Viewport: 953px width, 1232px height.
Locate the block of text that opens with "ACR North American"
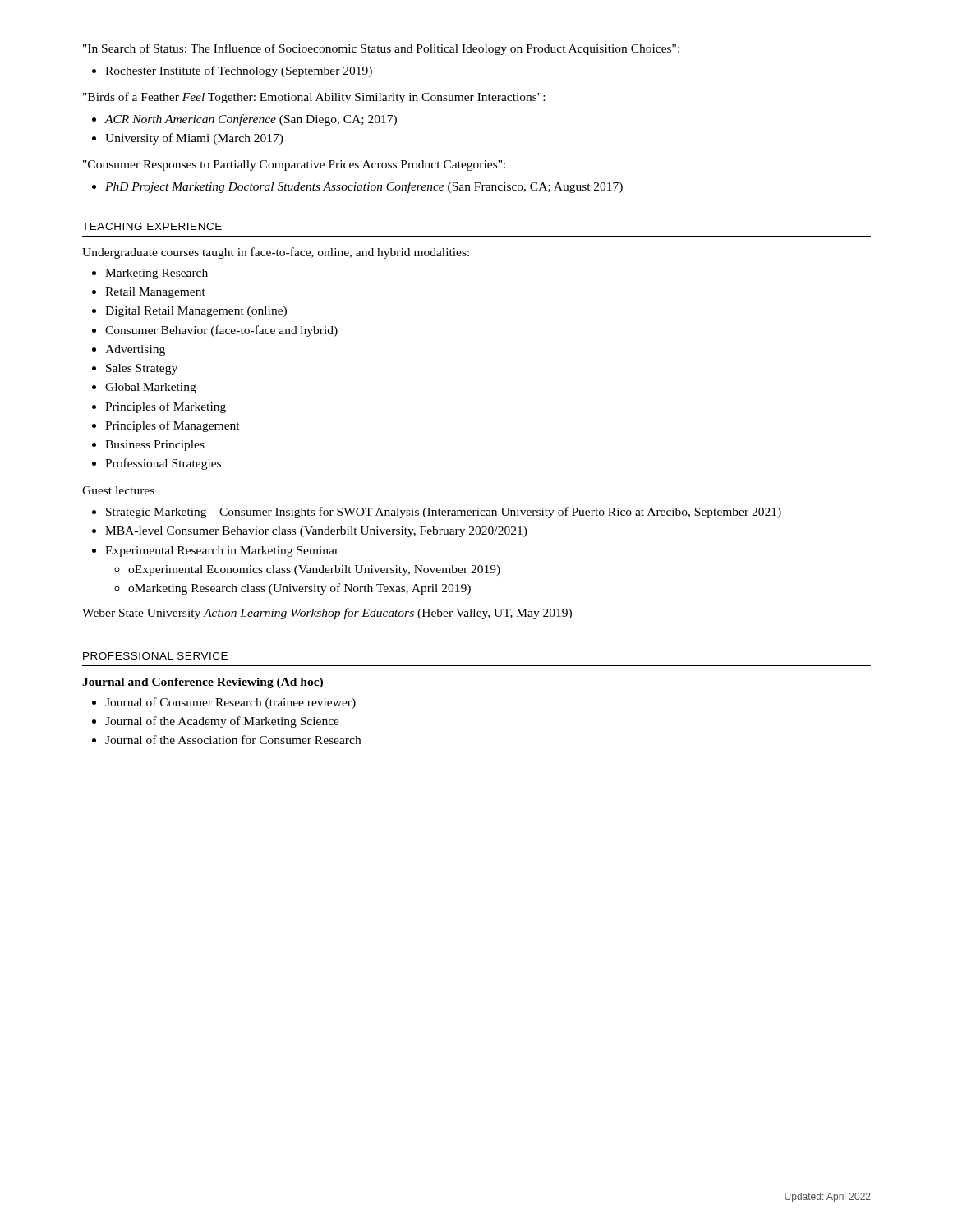pyautogui.click(x=251, y=118)
